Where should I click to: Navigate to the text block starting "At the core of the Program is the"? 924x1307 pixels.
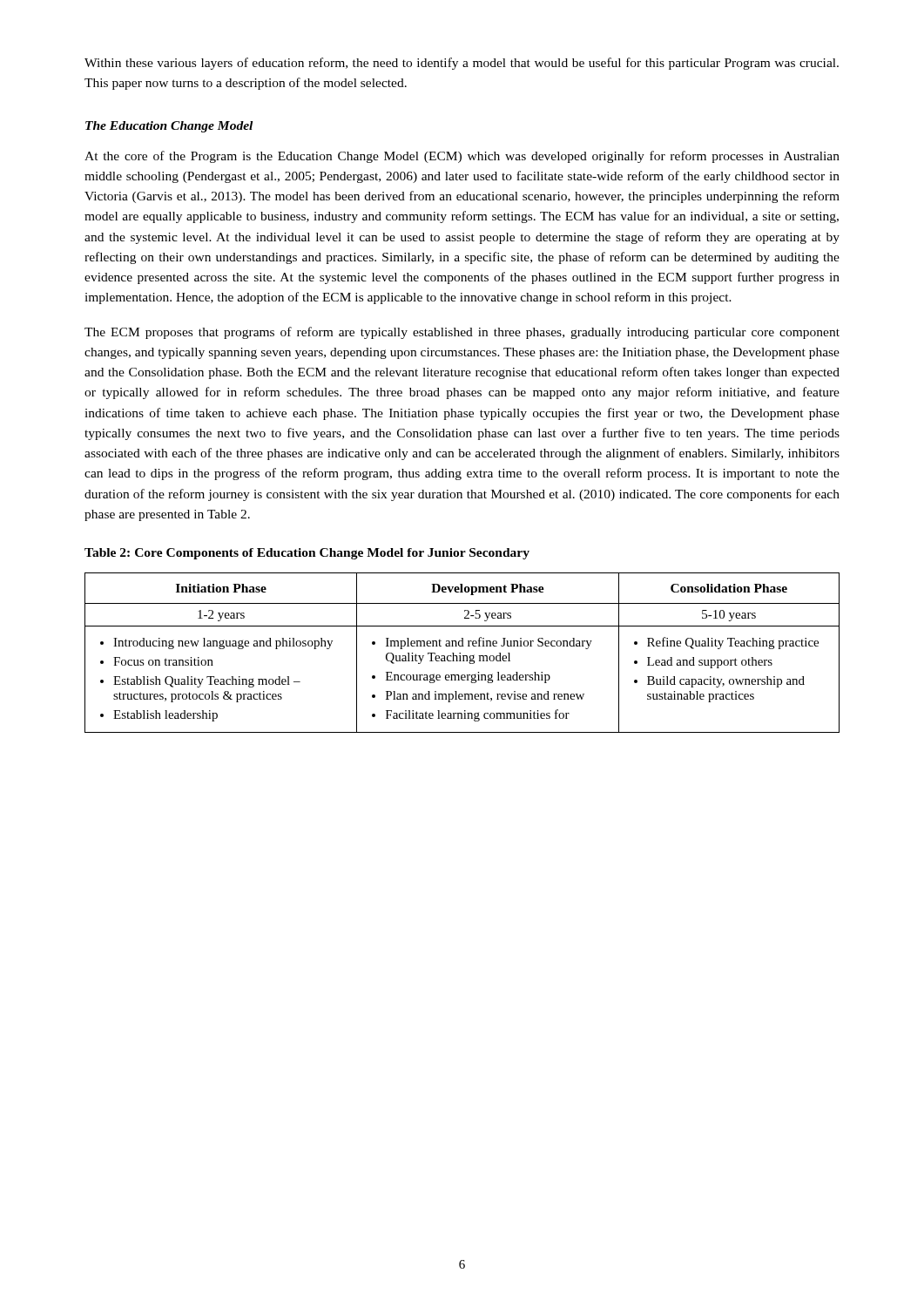click(x=462, y=226)
